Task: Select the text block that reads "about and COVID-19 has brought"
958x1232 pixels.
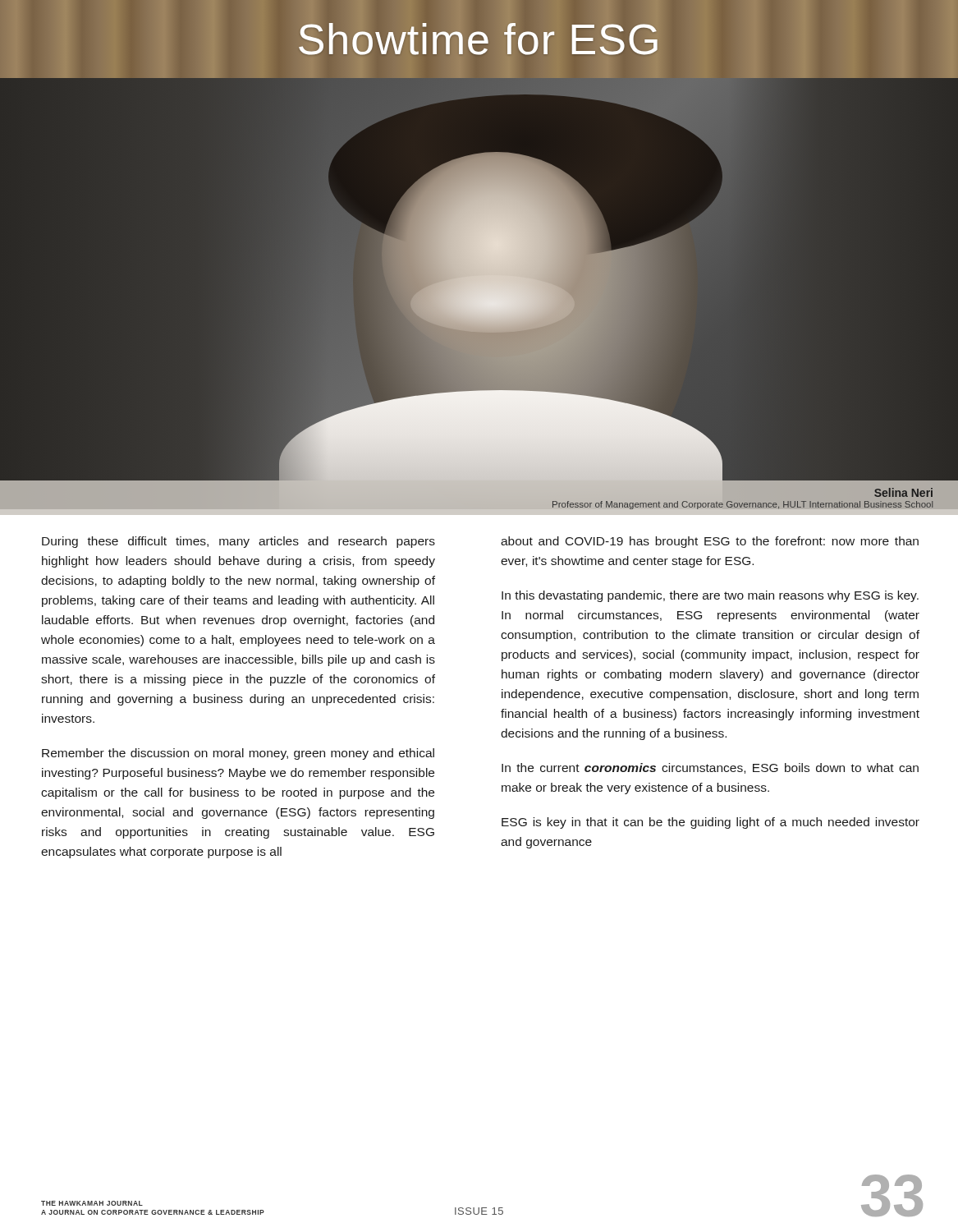Action: tap(710, 551)
